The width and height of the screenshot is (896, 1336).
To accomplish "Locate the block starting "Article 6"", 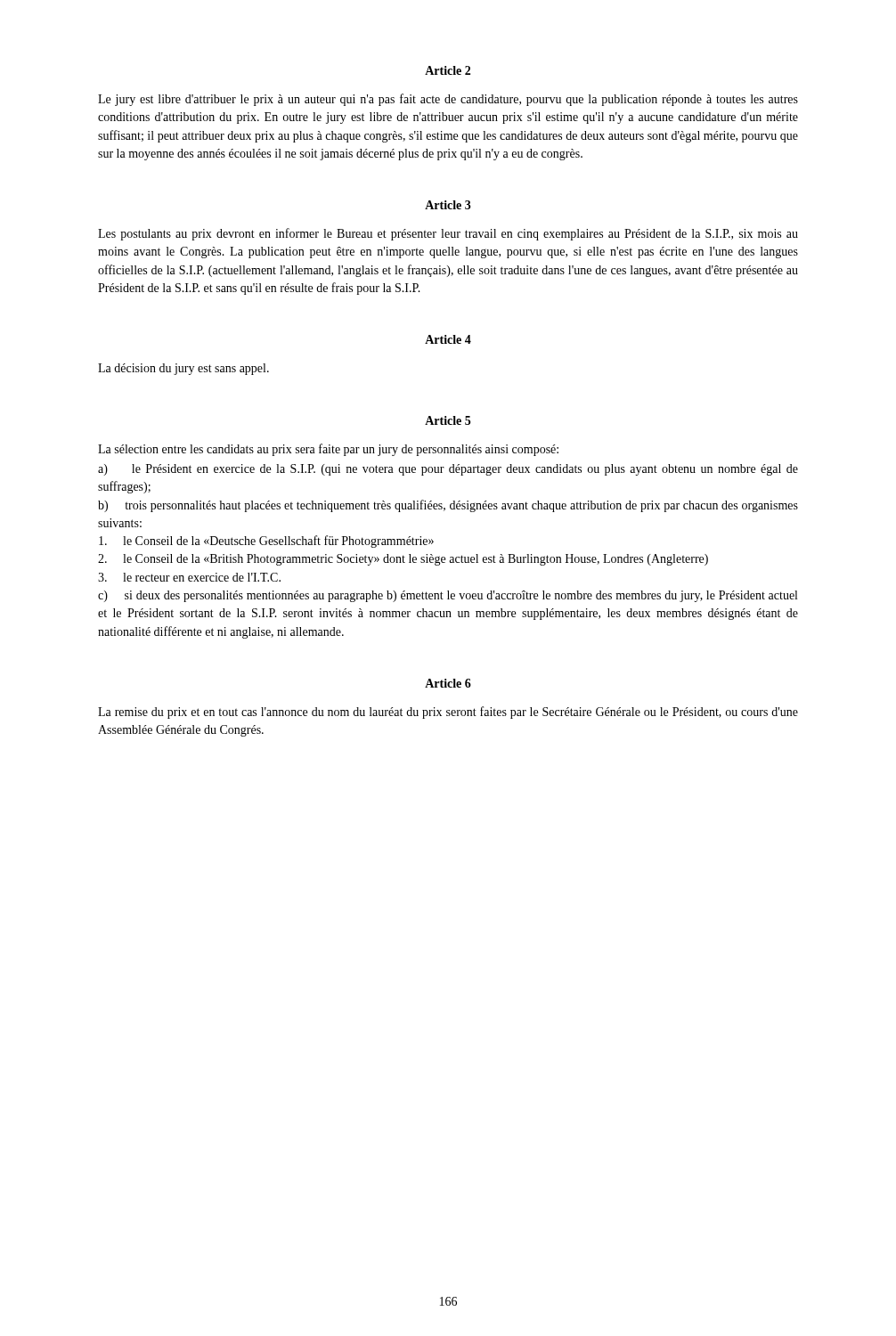I will (x=448, y=683).
